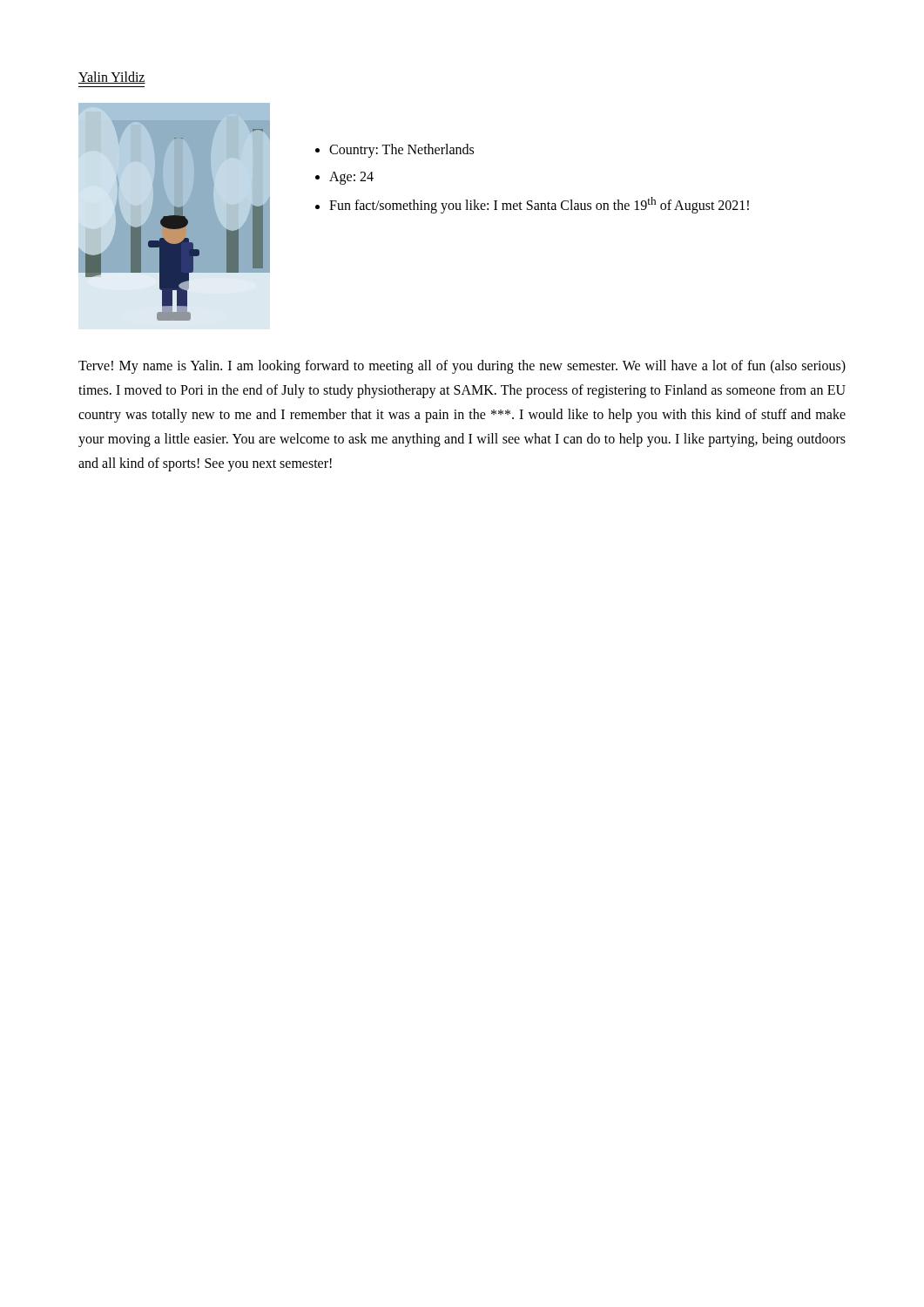Select the list item with the text "Country: The Netherlands"
The width and height of the screenshot is (924, 1307).
pyautogui.click(x=402, y=149)
